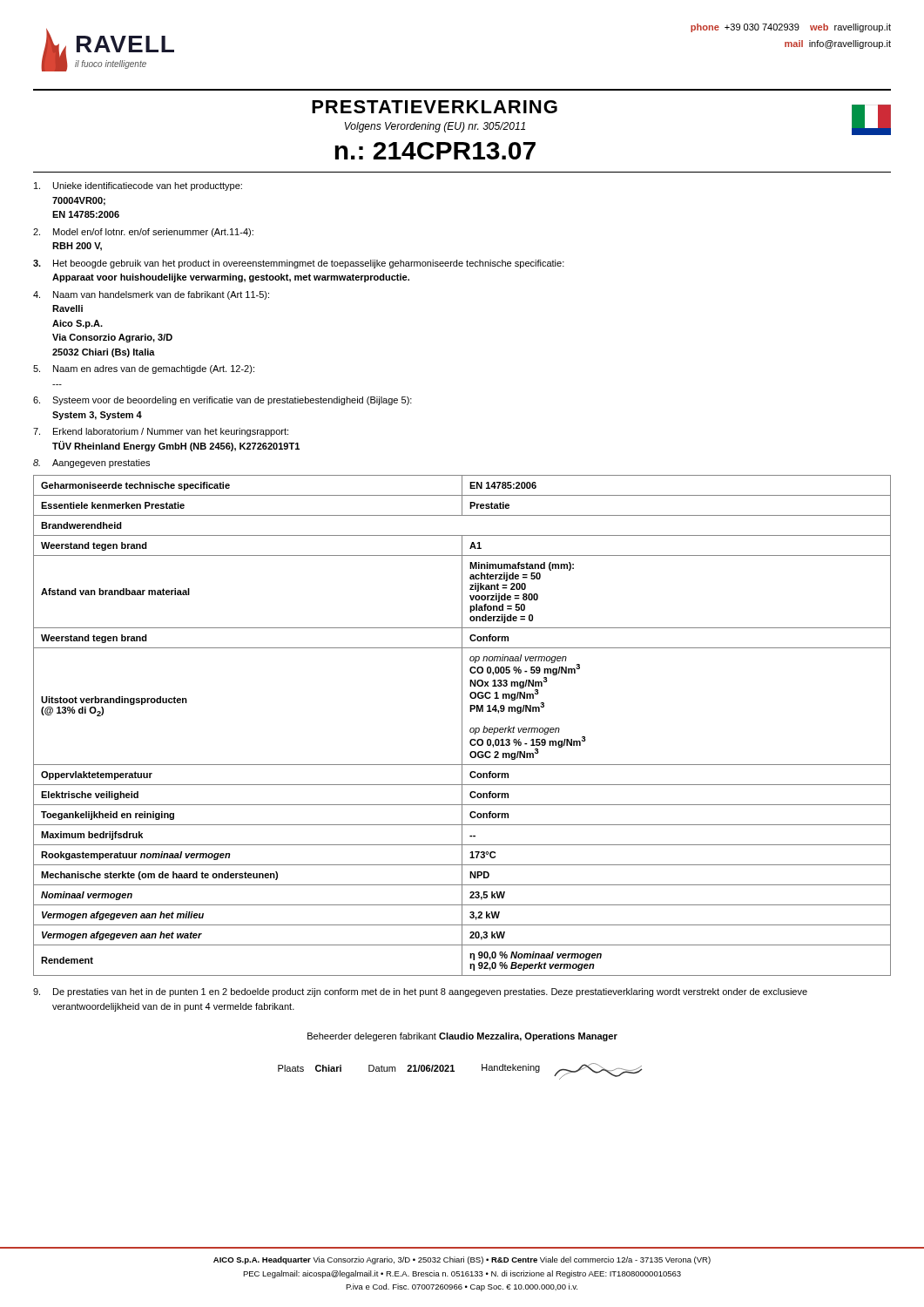
Task: Point to the region starting "Plaats Chiari Datum 21/06/2021 Handtekening"
Action: (x=462, y=1068)
